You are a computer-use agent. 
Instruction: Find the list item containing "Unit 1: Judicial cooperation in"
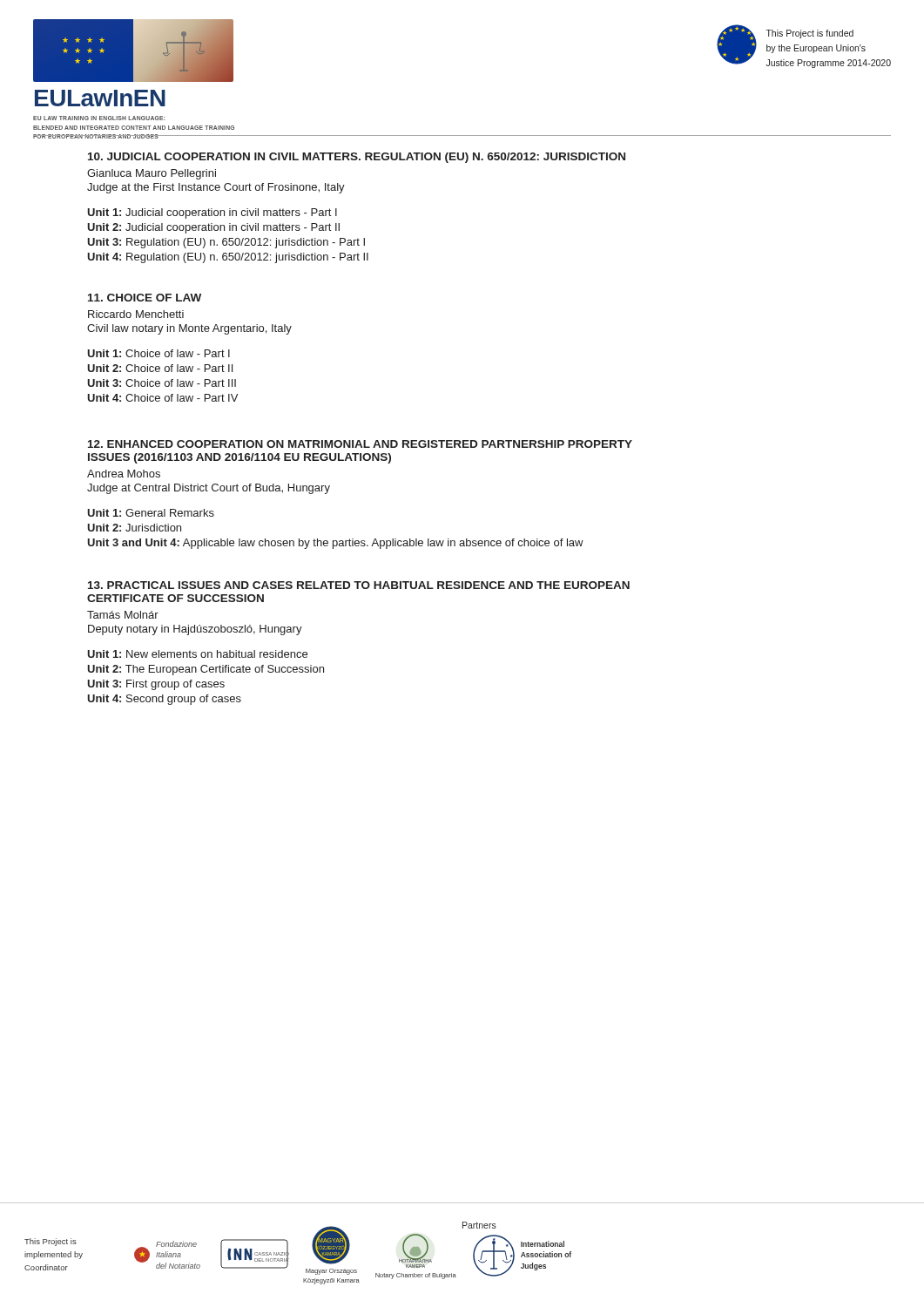pyautogui.click(x=212, y=212)
